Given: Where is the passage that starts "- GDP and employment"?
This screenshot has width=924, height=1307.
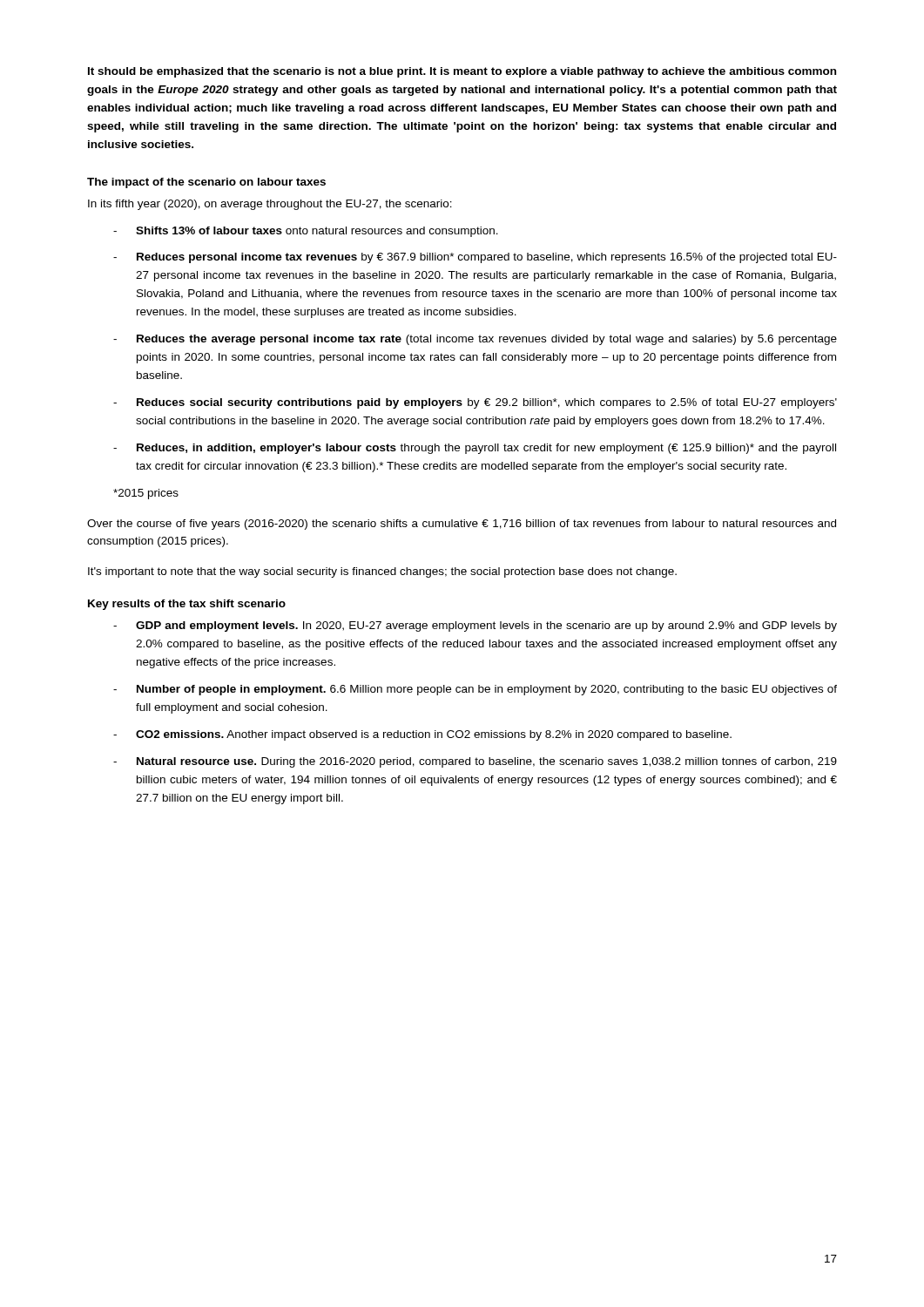Looking at the screenshot, I should pyautogui.click(x=475, y=644).
